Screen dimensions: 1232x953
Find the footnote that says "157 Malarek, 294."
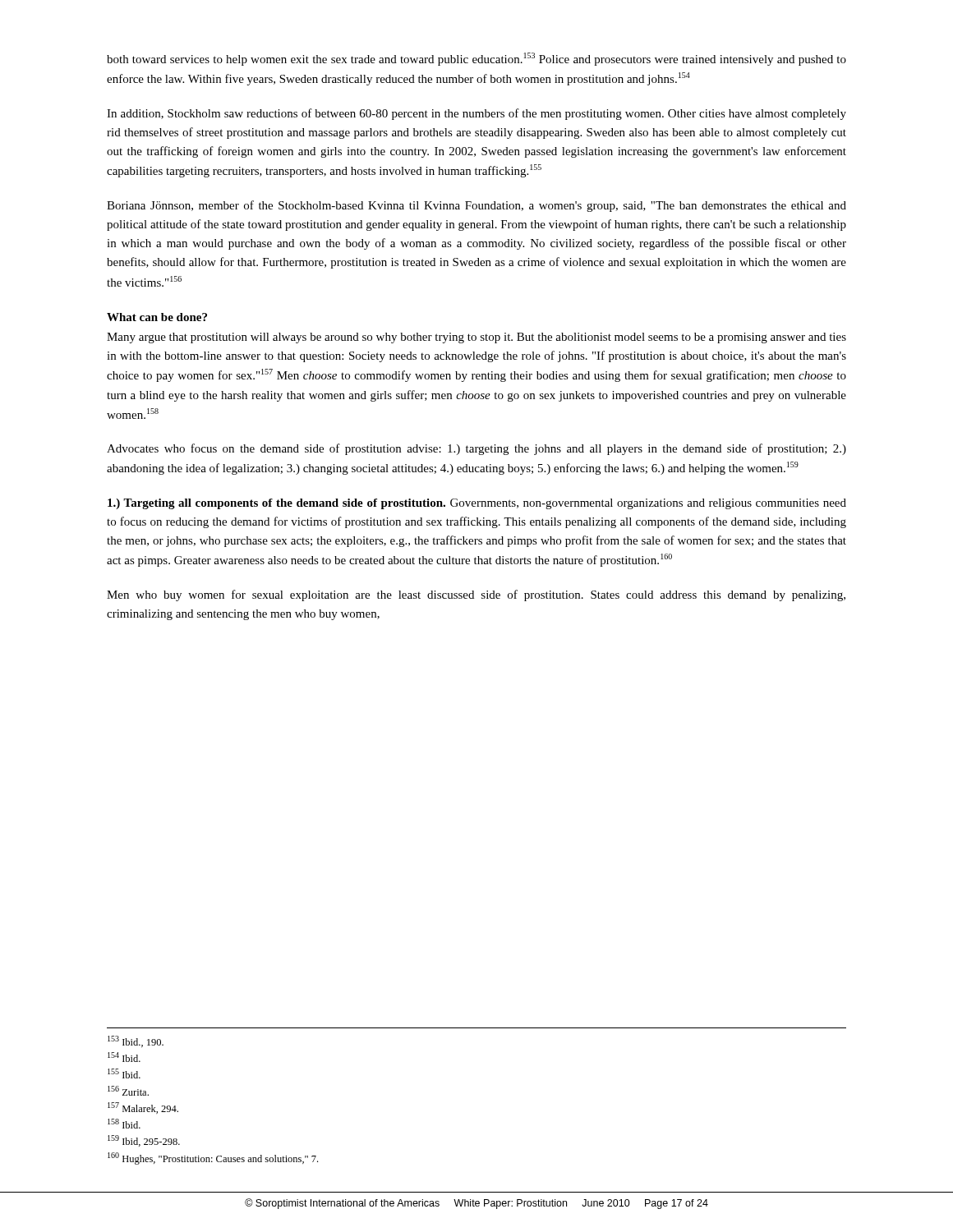click(143, 1108)
